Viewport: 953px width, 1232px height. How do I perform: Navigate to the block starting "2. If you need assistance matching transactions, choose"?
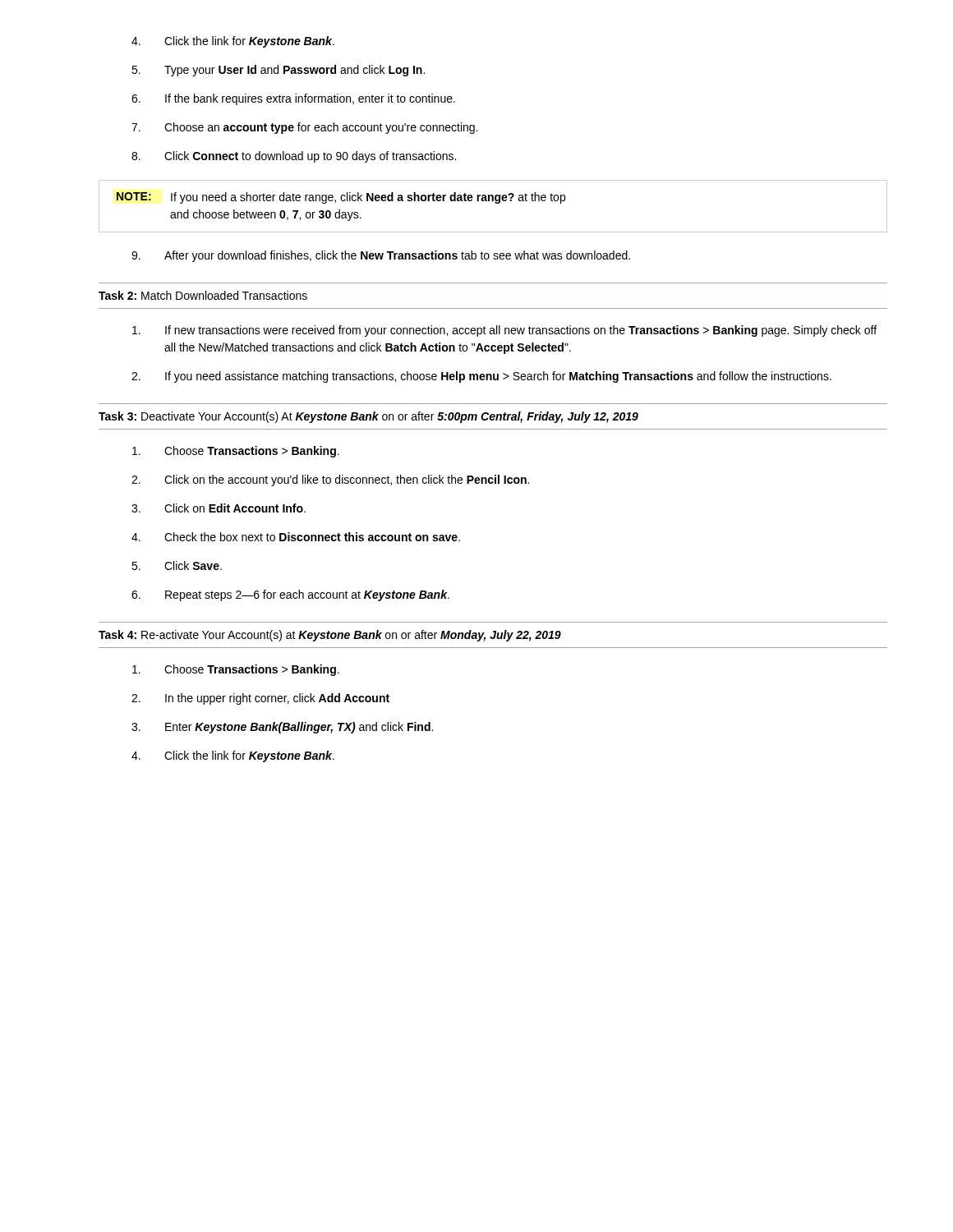[x=509, y=377]
